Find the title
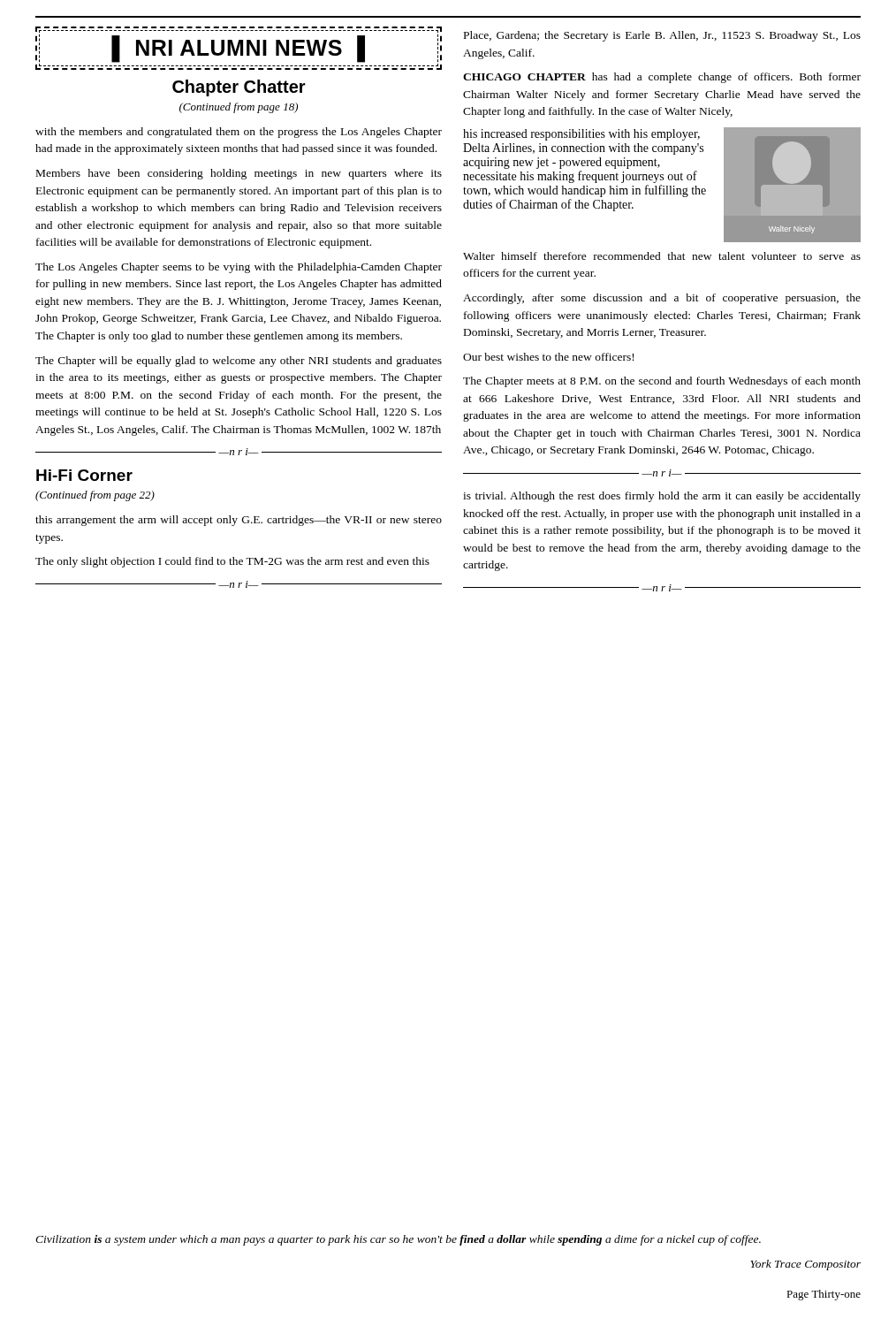Viewport: 896px width, 1326px height. point(239,48)
